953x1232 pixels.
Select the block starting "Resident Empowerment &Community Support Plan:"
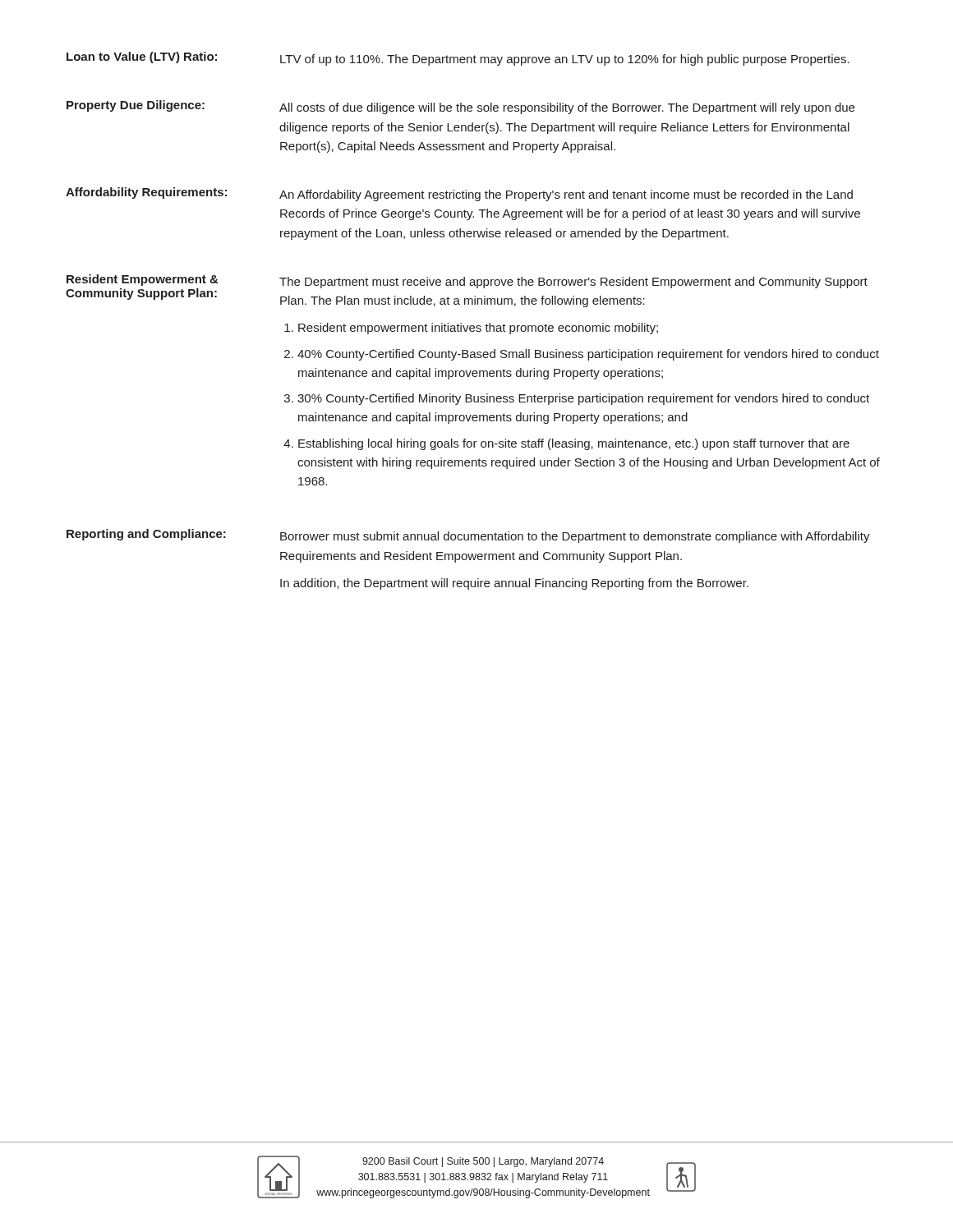click(142, 286)
